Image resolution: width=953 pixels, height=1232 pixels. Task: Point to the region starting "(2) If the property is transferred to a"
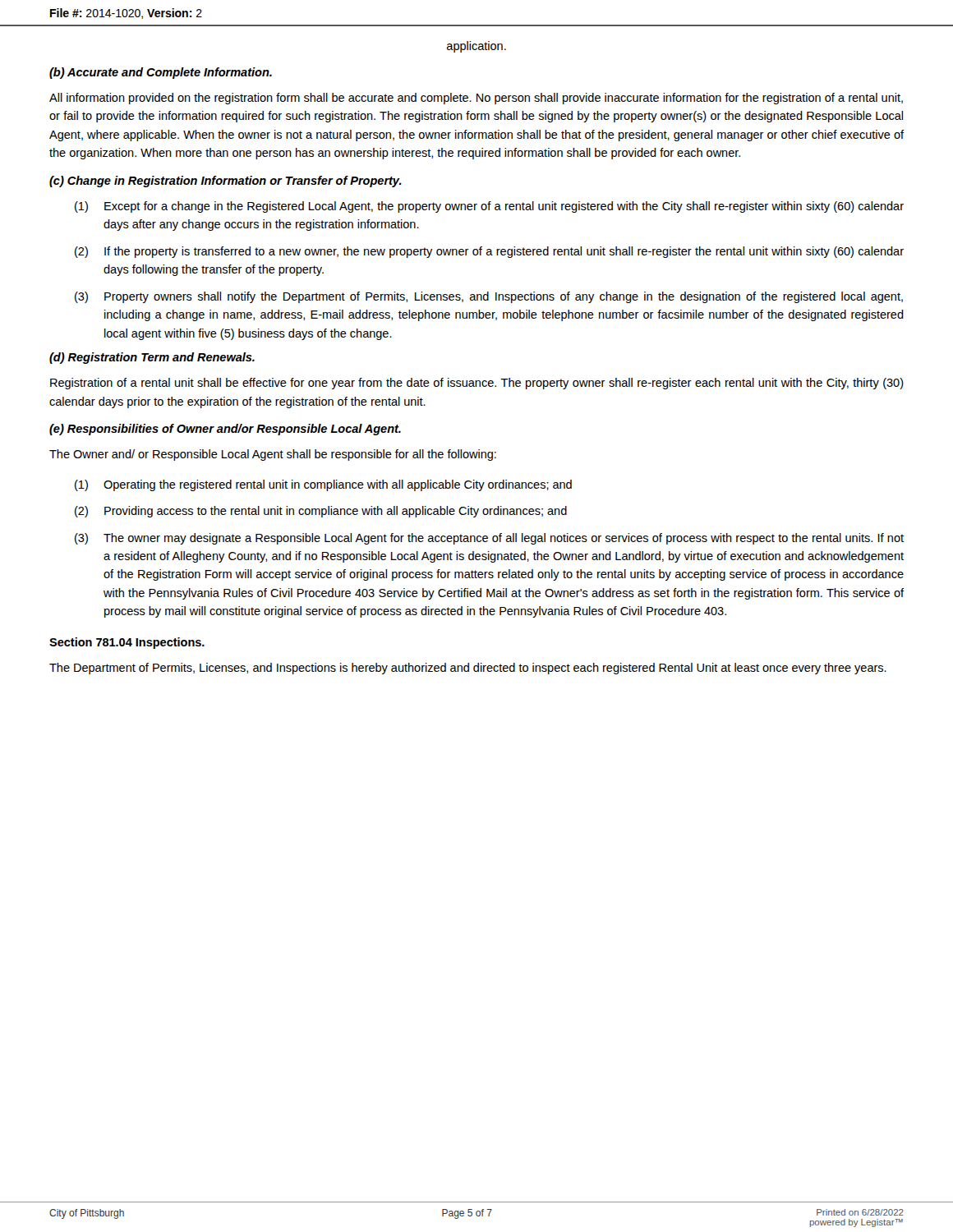476,261
